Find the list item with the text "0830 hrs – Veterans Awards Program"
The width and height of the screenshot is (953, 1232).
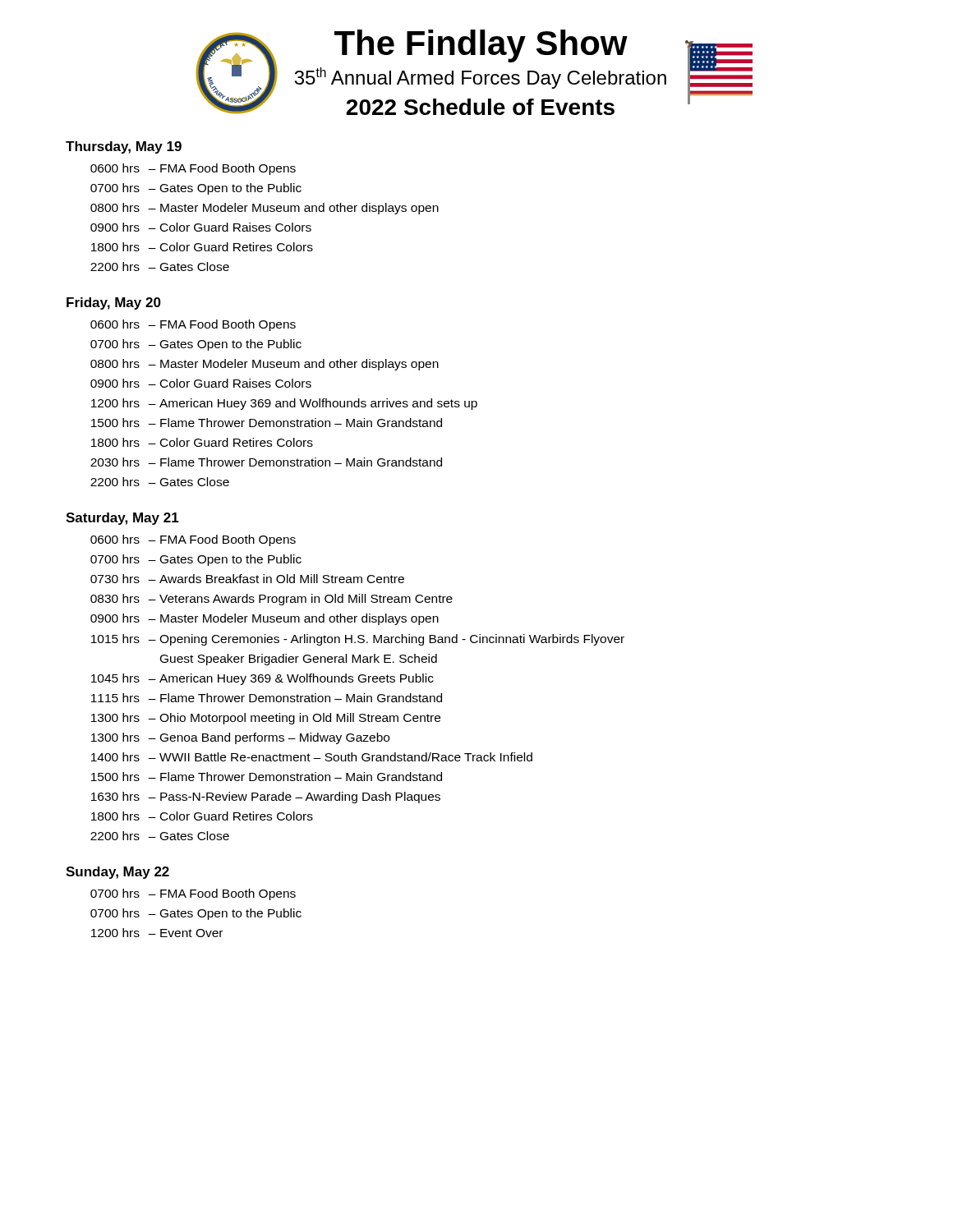tap(272, 600)
